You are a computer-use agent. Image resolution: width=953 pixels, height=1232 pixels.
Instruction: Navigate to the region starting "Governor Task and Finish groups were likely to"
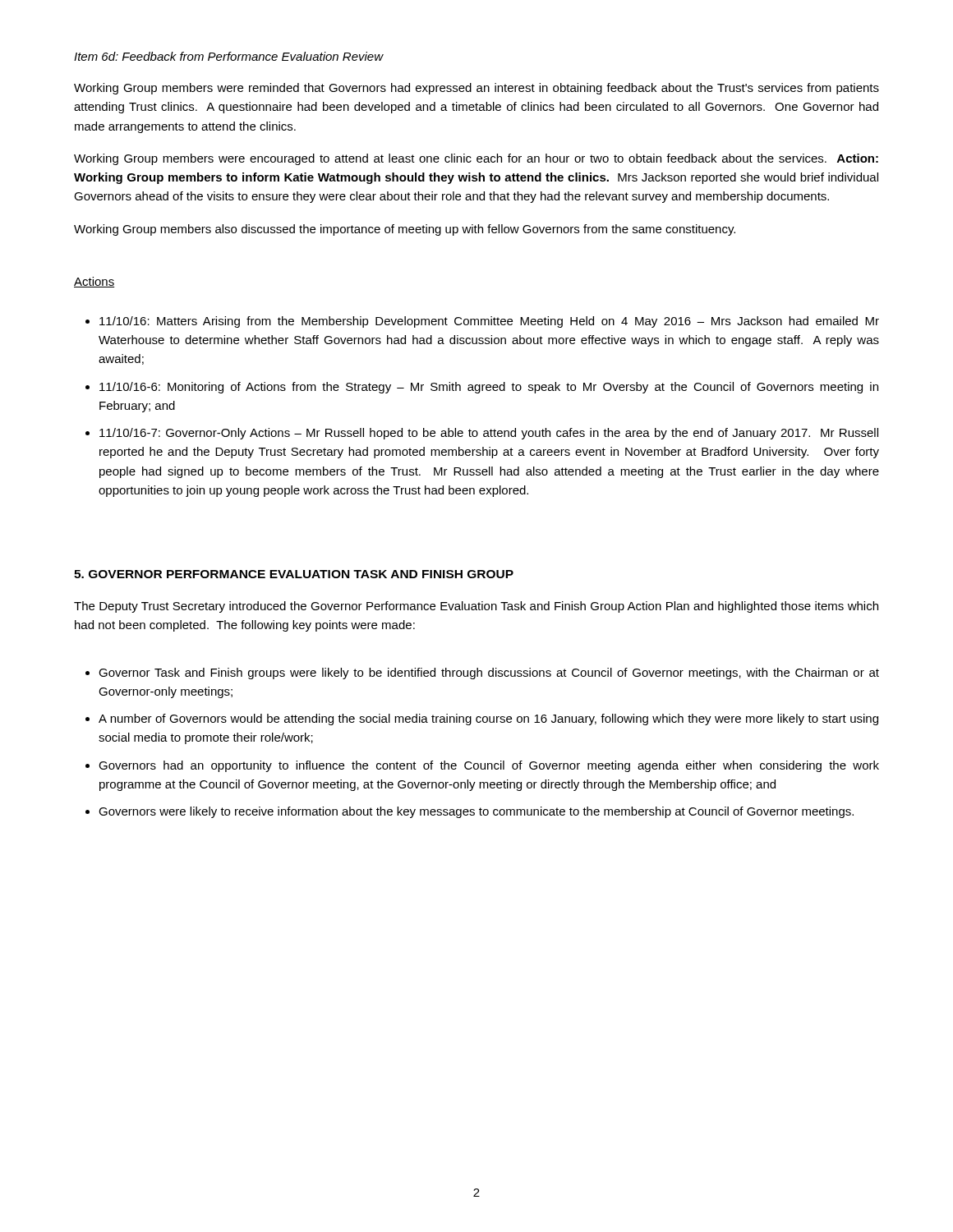click(x=489, y=681)
